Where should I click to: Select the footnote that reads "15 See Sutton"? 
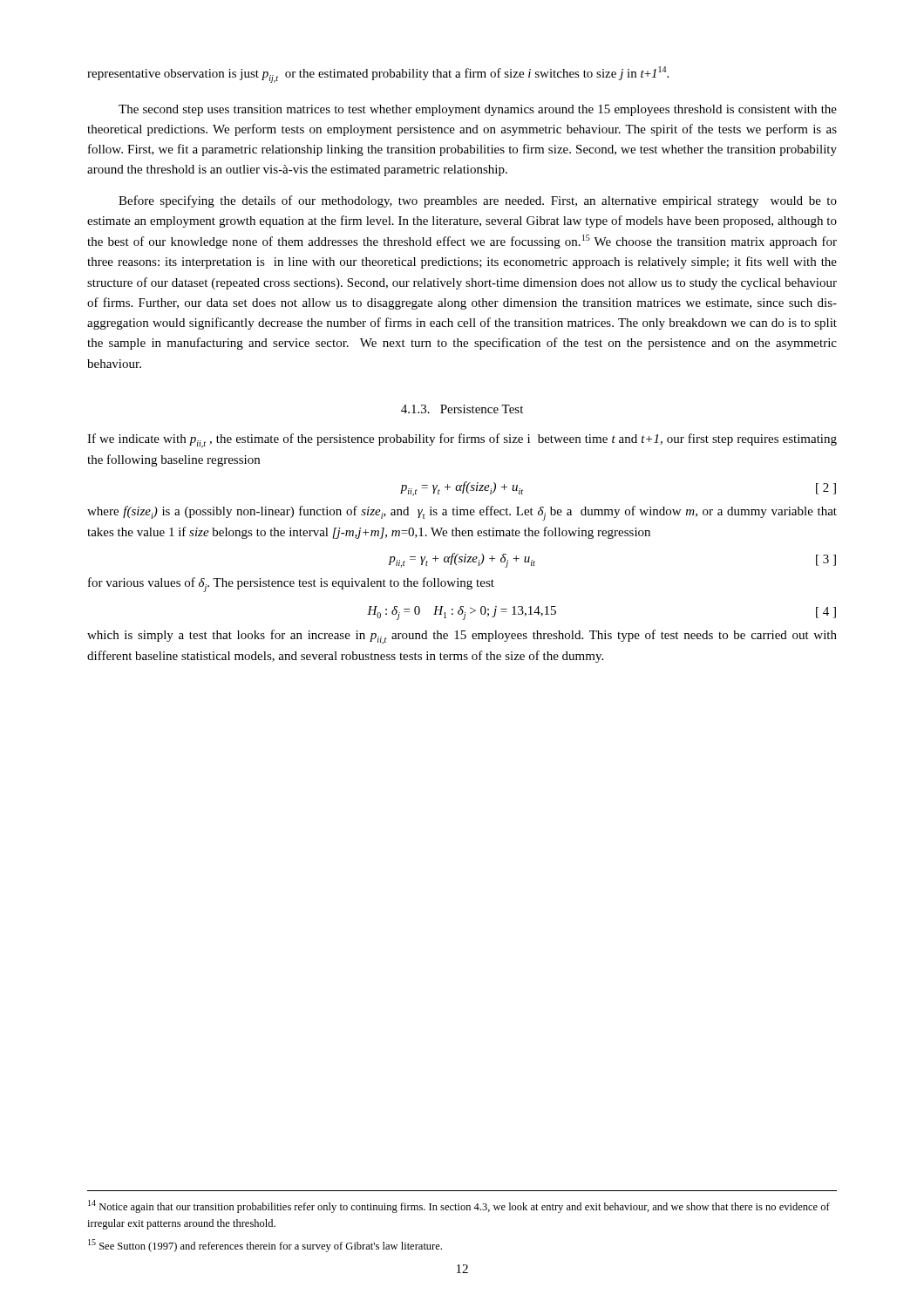pyautogui.click(x=265, y=1246)
